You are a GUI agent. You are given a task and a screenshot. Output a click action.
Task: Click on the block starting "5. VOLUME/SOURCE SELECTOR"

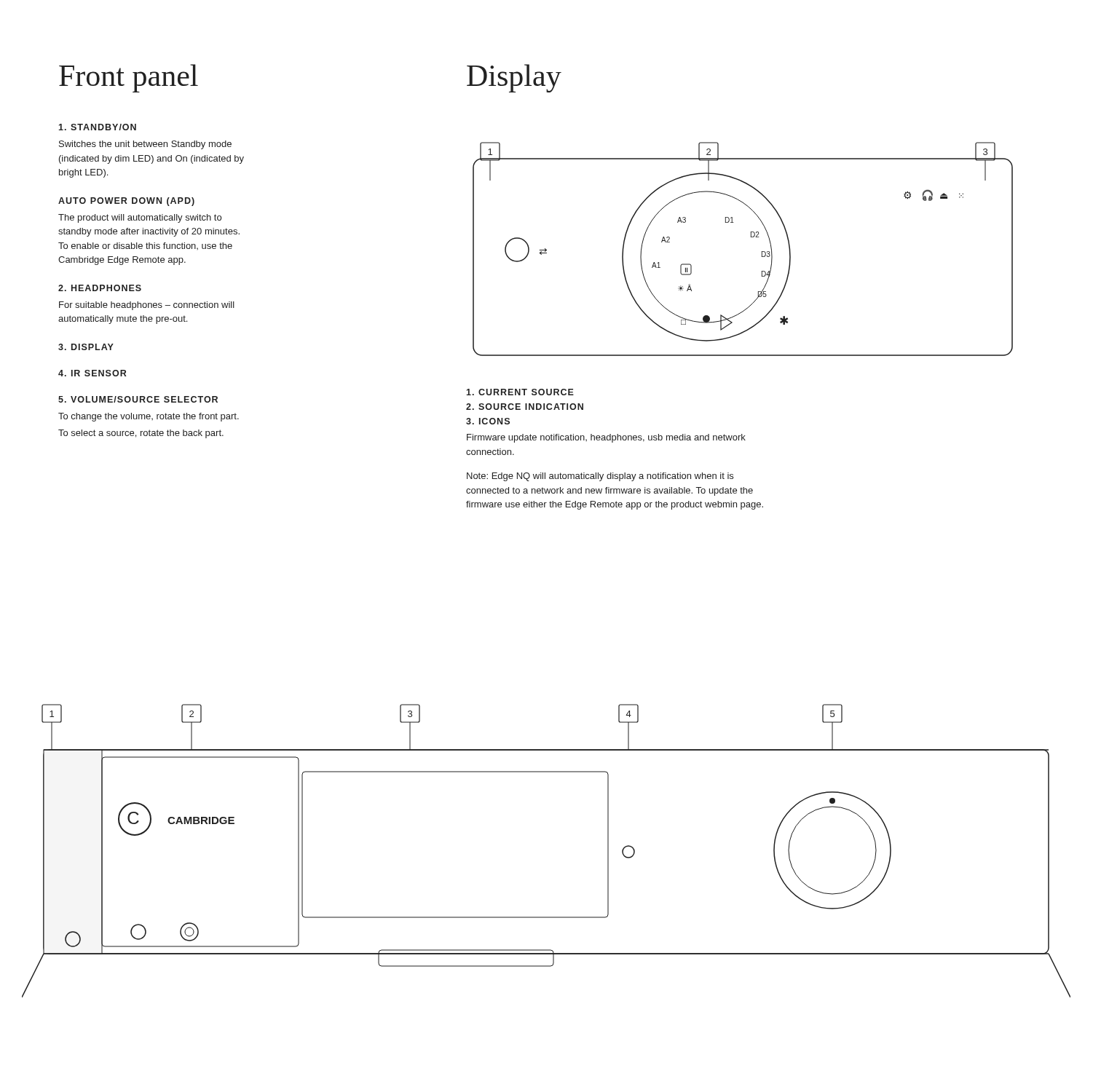tap(138, 399)
